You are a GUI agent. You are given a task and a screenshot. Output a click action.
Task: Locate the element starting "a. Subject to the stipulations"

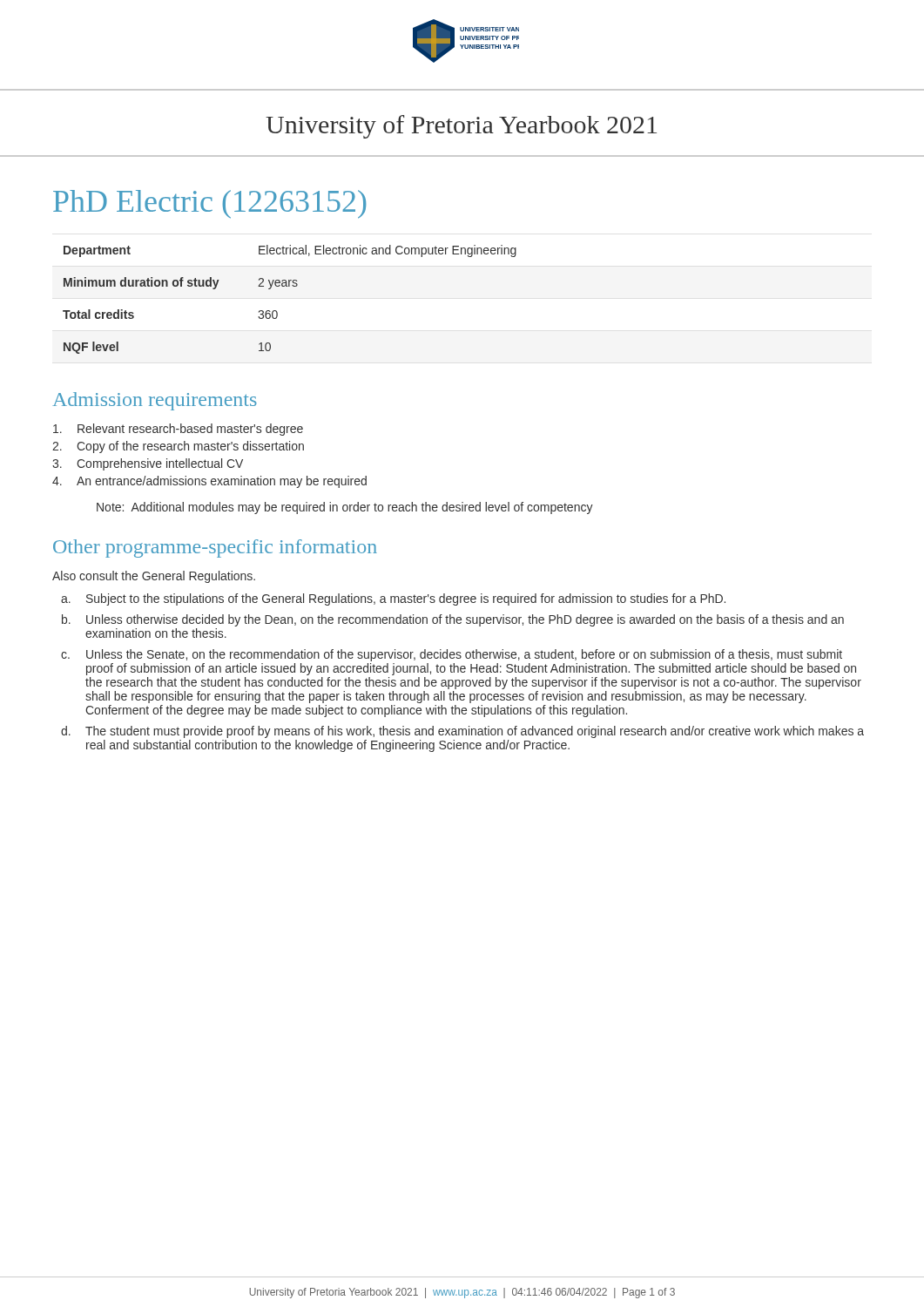[x=466, y=599]
